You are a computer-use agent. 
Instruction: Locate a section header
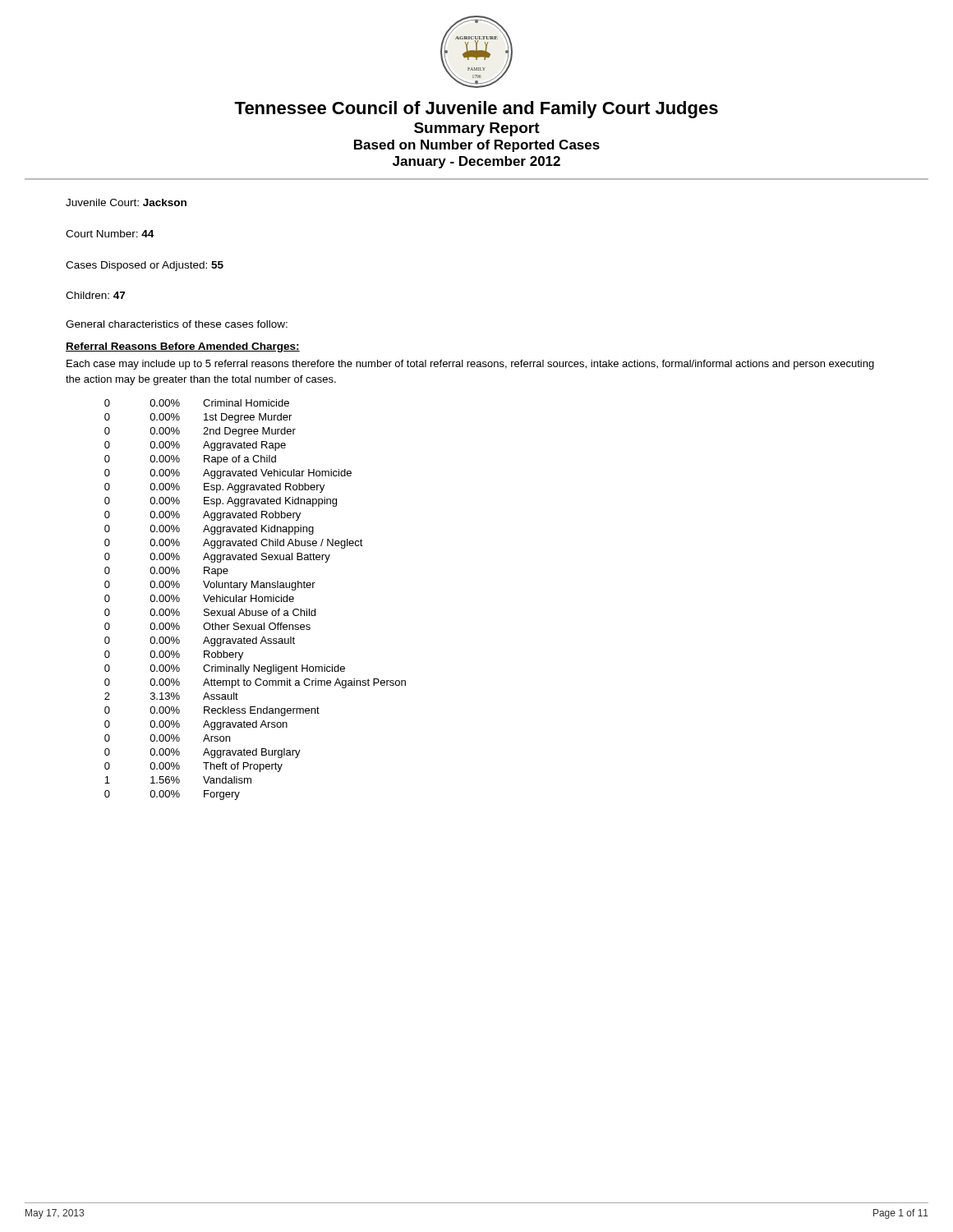click(183, 346)
